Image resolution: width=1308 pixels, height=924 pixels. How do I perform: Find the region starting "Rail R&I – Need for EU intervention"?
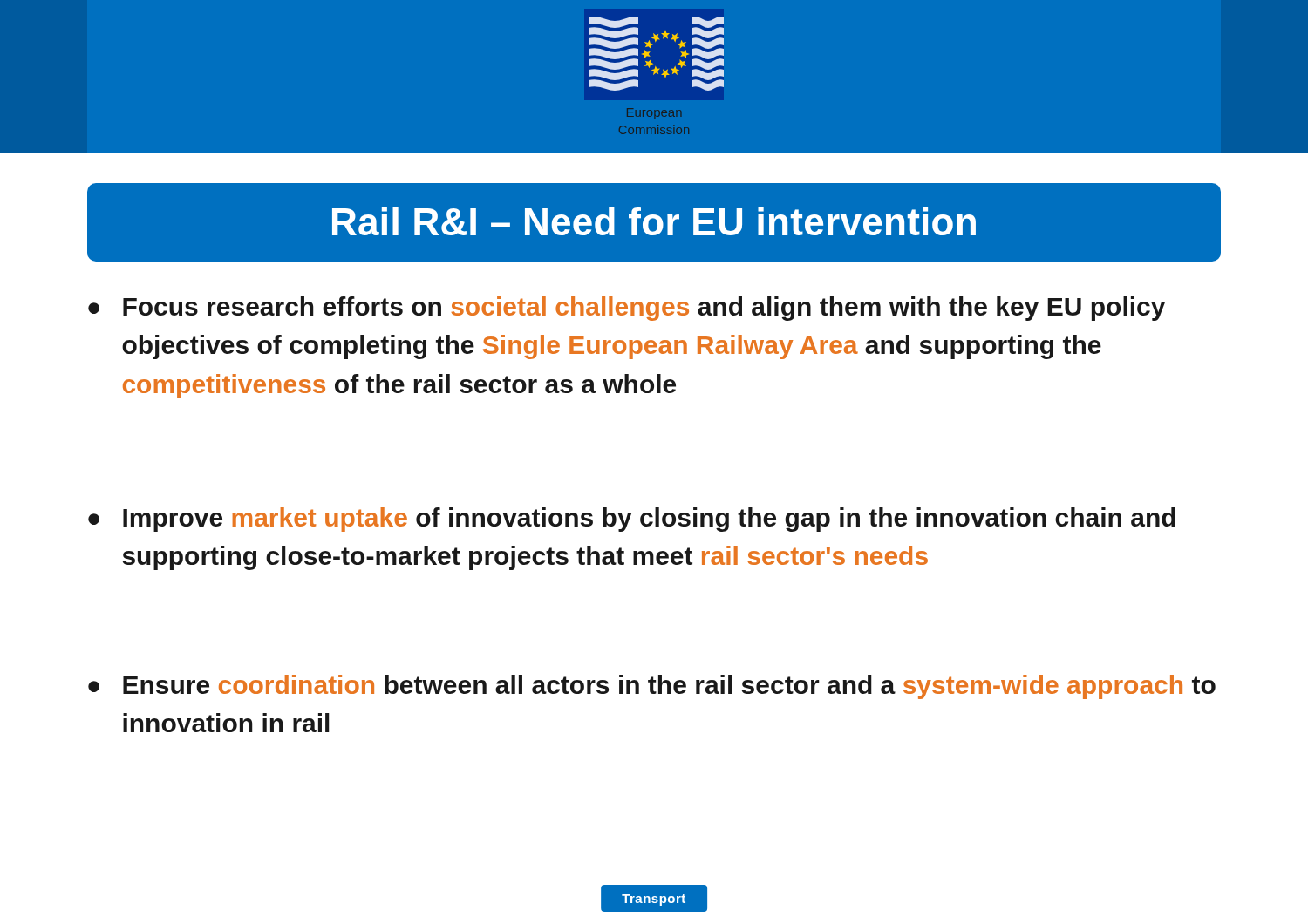click(x=654, y=222)
